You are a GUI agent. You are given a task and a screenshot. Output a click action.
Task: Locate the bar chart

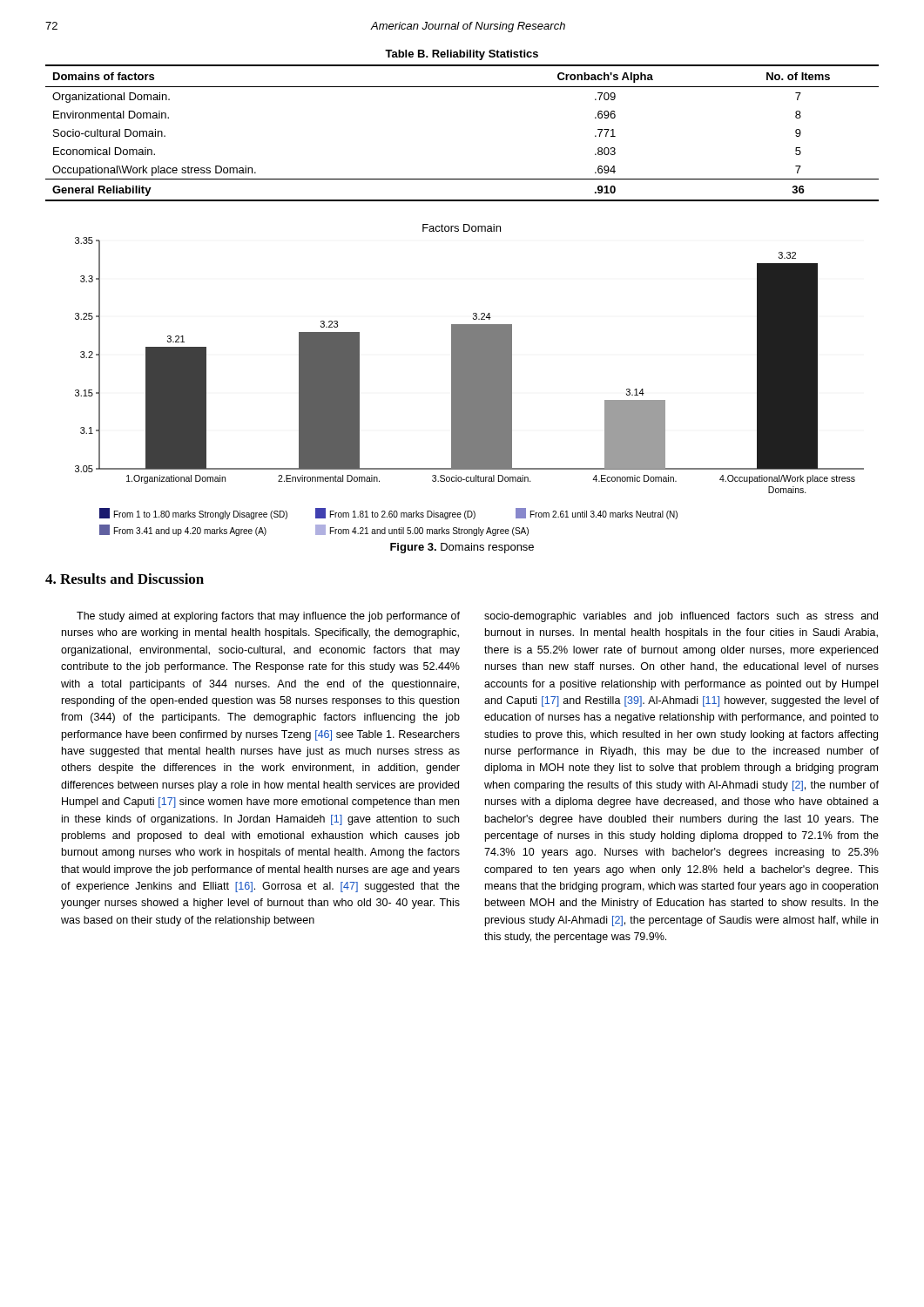tap(462, 379)
